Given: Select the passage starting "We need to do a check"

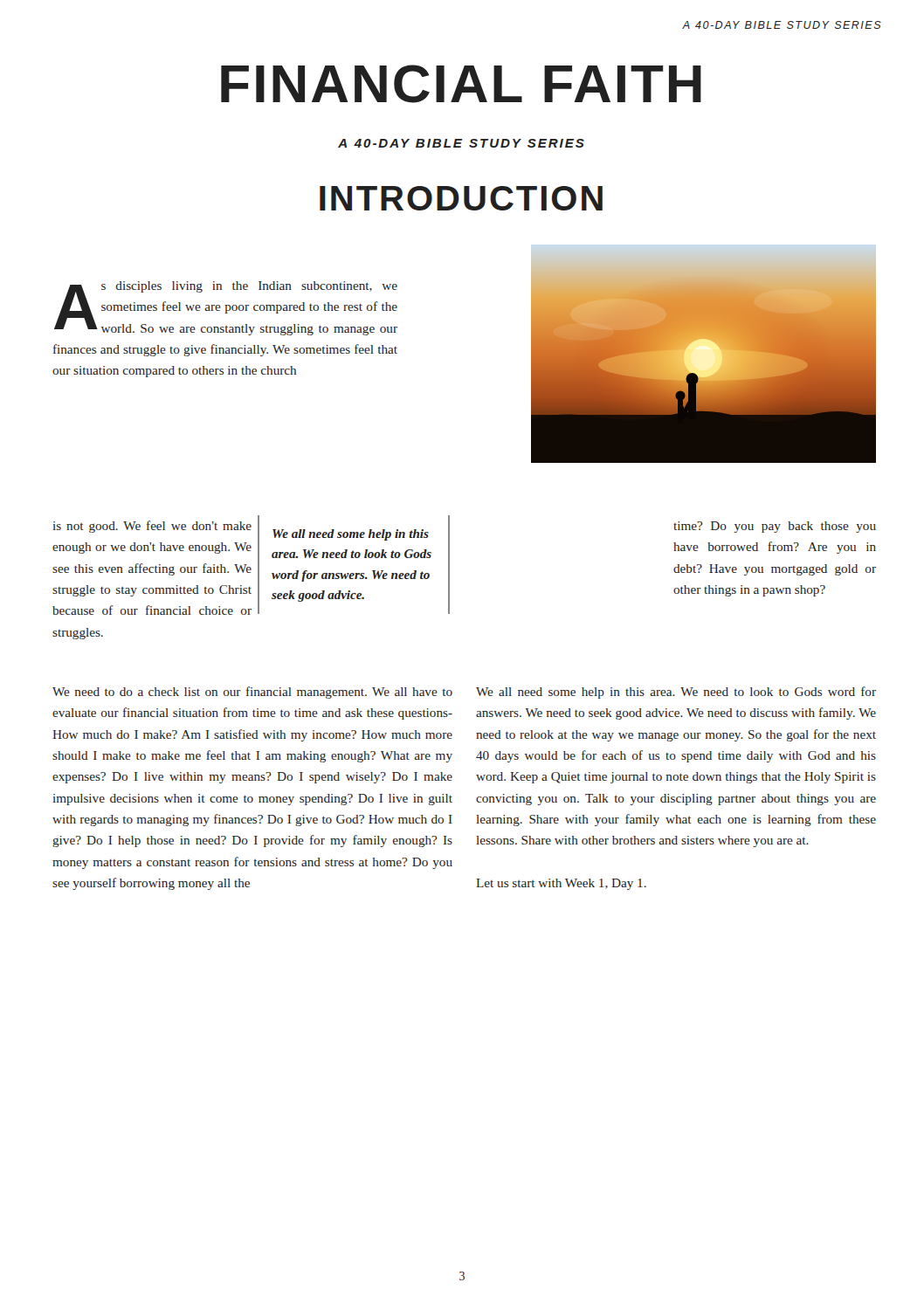Looking at the screenshot, I should coord(252,787).
